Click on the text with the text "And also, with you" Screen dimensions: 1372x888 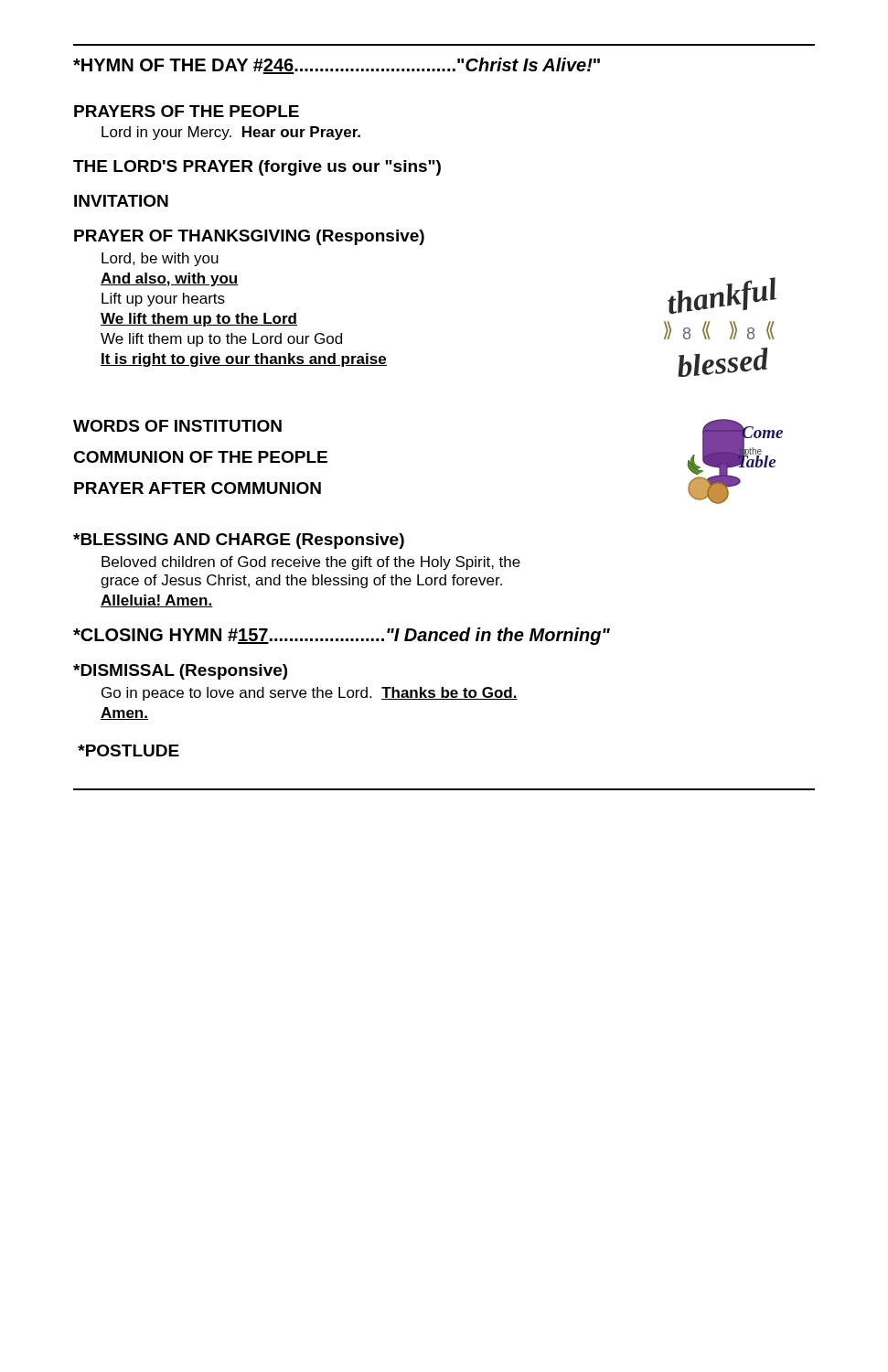click(169, 279)
